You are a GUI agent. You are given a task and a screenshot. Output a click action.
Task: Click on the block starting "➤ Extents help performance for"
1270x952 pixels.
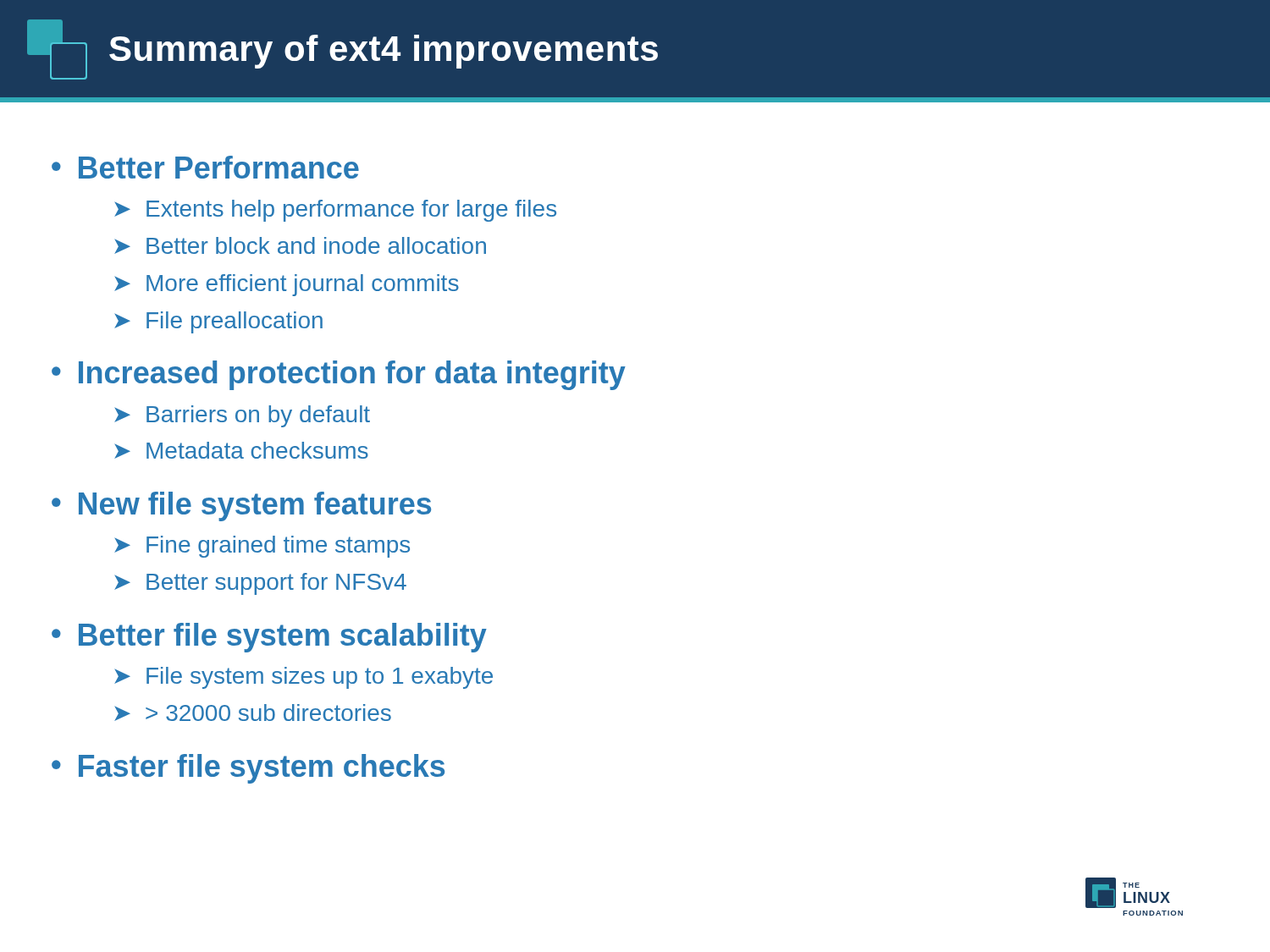tap(335, 209)
